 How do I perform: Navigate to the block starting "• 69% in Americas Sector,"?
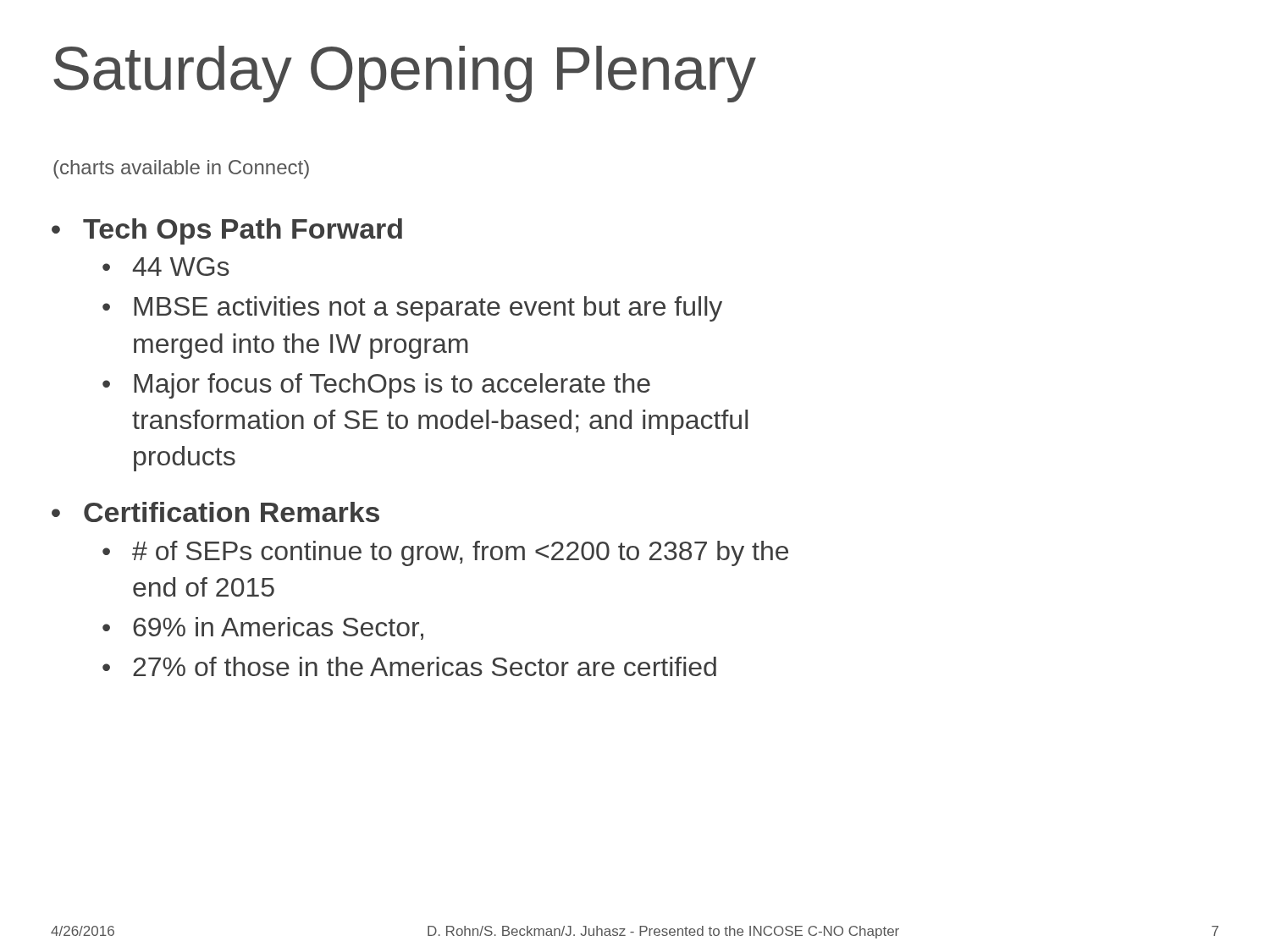[264, 627]
